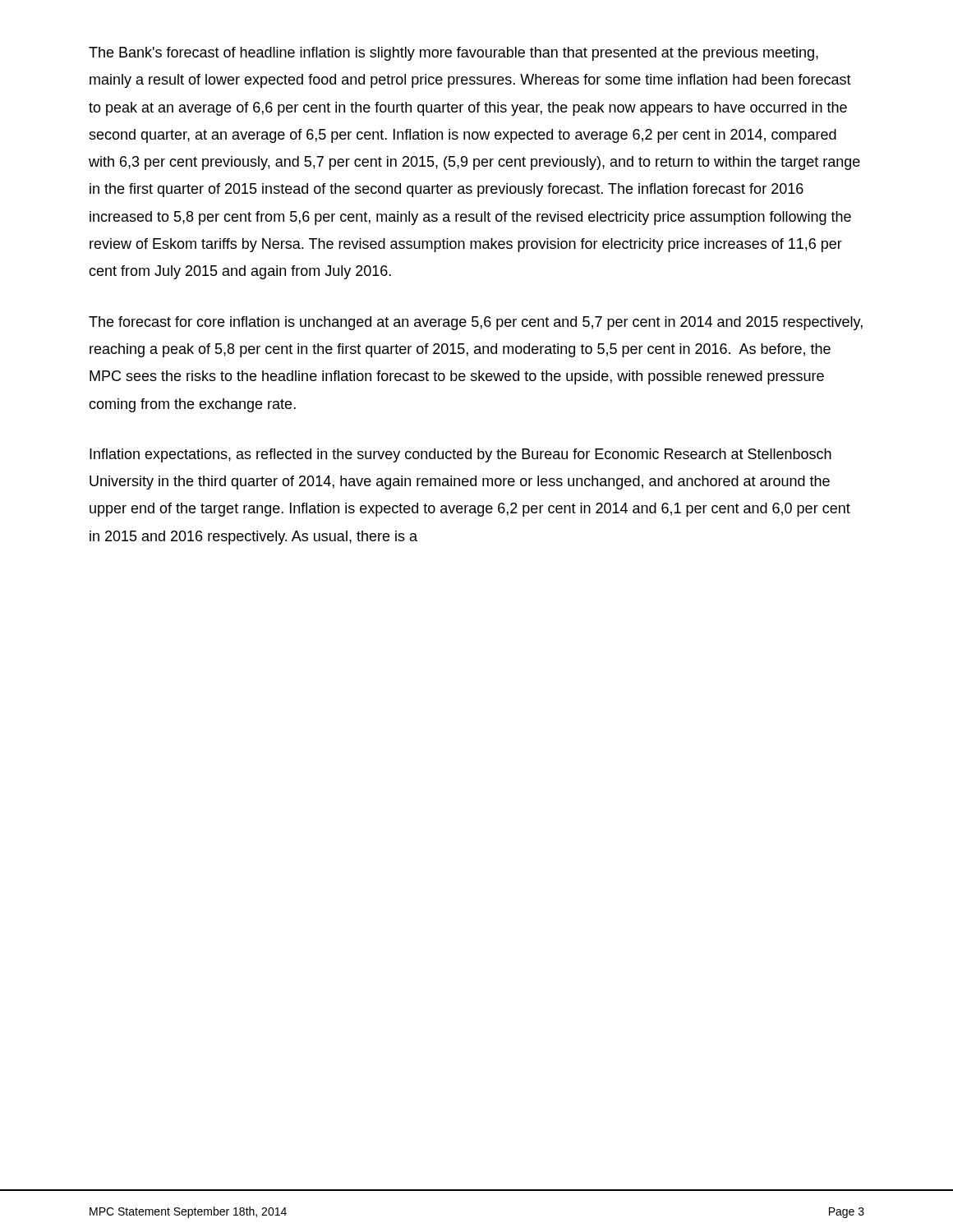Locate the passage starting "The forecast for core inflation"

476,363
